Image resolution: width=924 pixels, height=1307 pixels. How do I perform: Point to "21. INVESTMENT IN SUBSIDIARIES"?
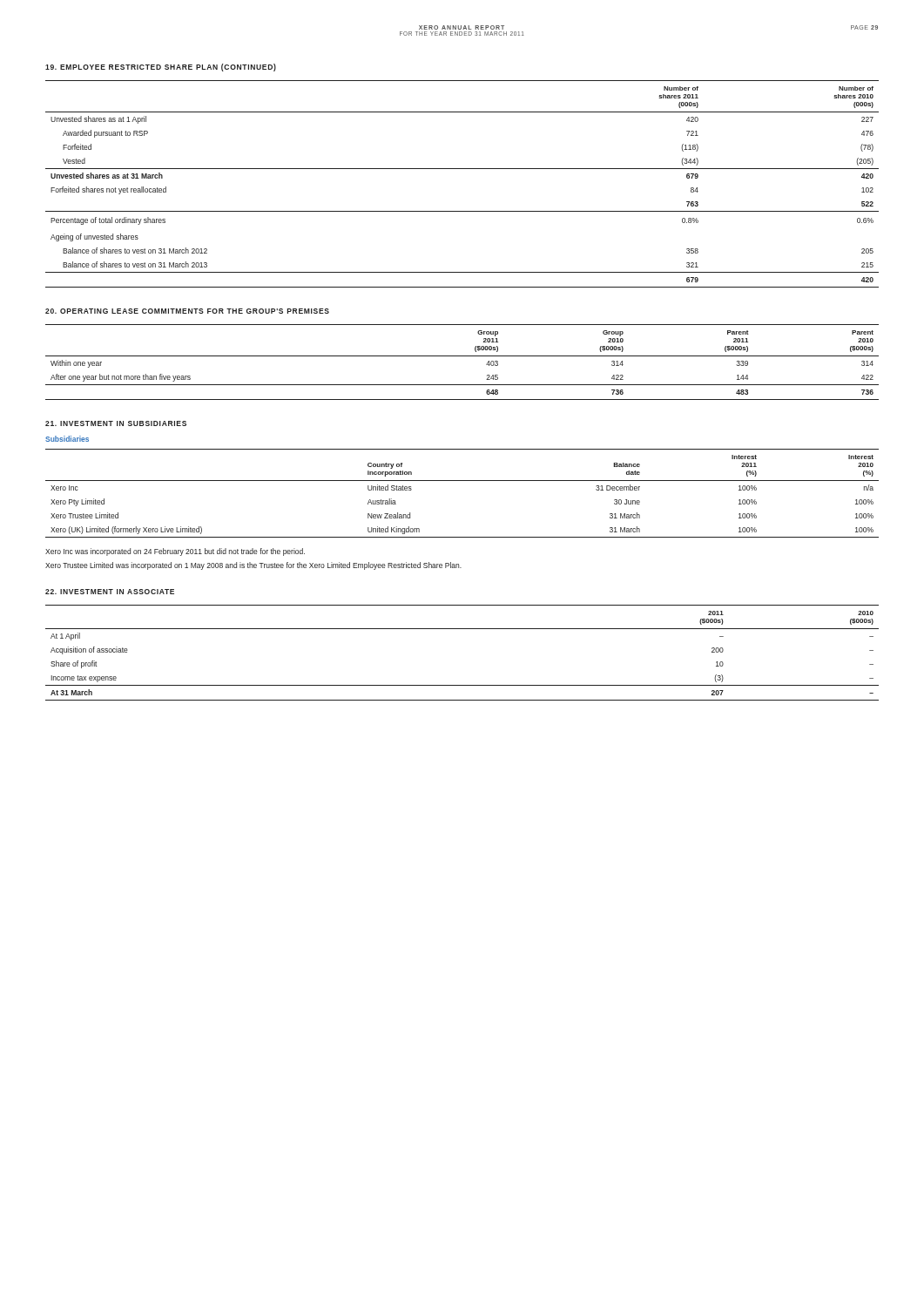pos(116,423)
